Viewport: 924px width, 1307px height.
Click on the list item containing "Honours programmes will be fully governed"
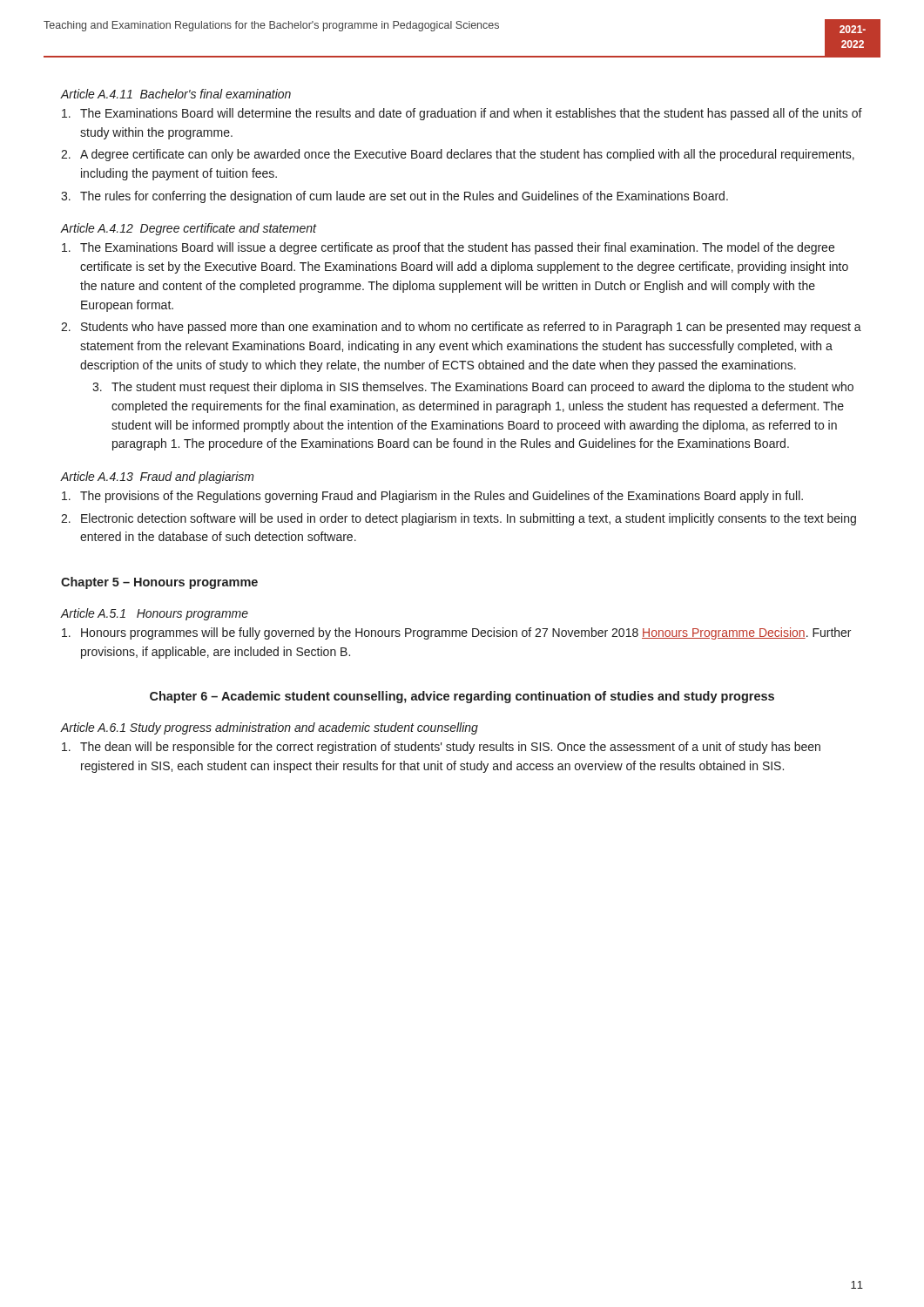(x=462, y=643)
